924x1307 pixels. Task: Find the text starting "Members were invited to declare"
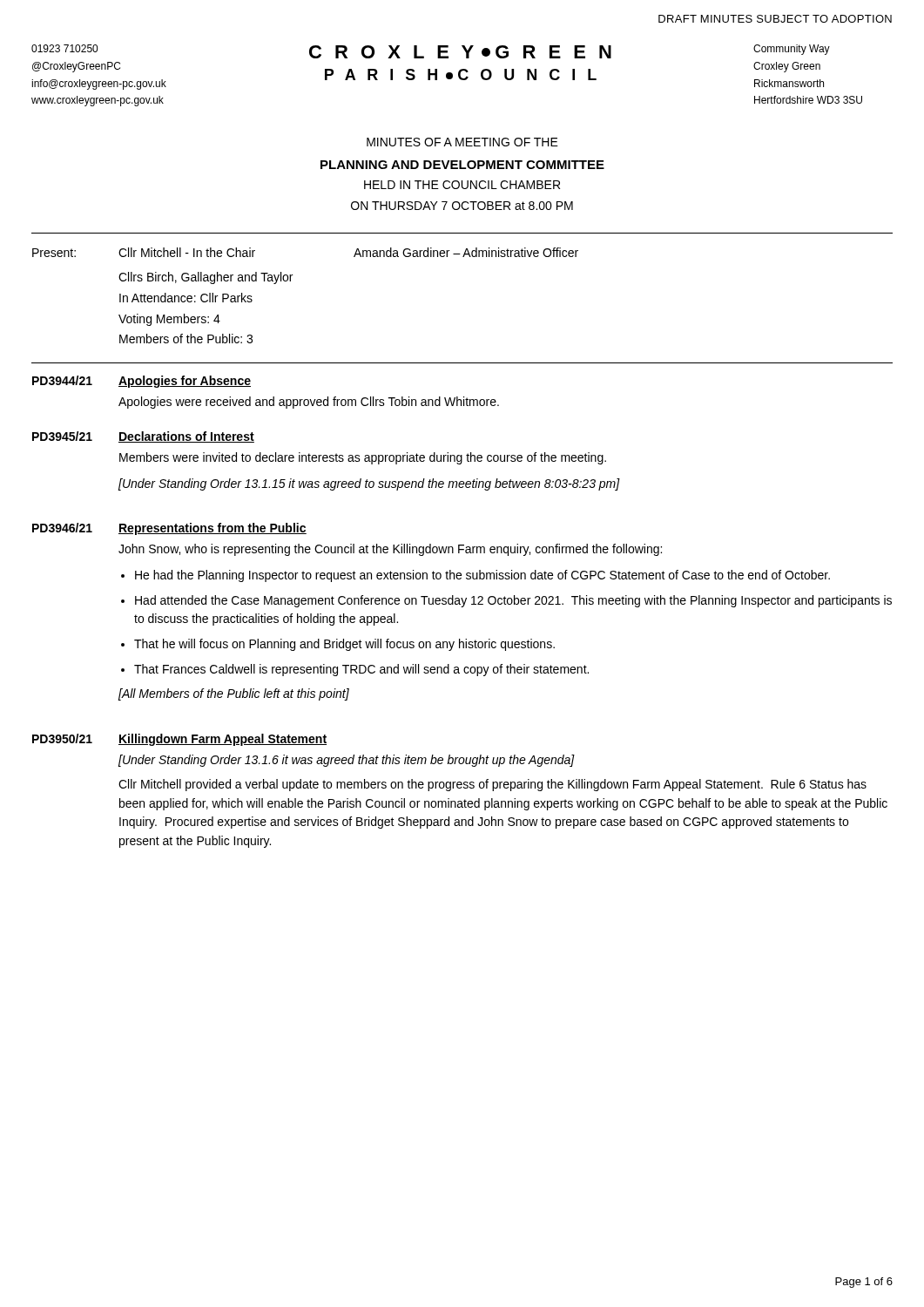tap(363, 457)
